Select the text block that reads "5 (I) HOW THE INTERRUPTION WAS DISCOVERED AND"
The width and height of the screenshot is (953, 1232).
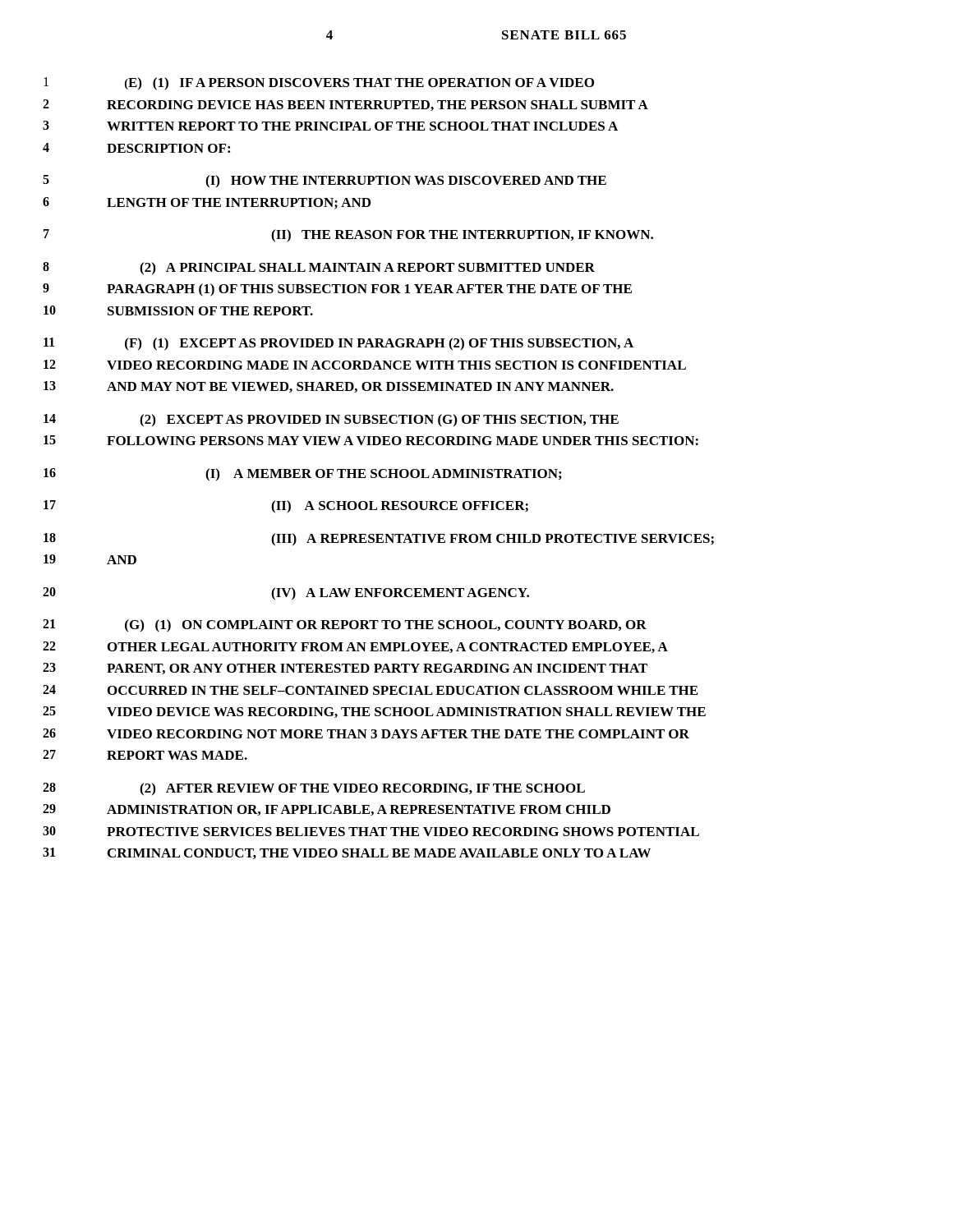[500, 192]
